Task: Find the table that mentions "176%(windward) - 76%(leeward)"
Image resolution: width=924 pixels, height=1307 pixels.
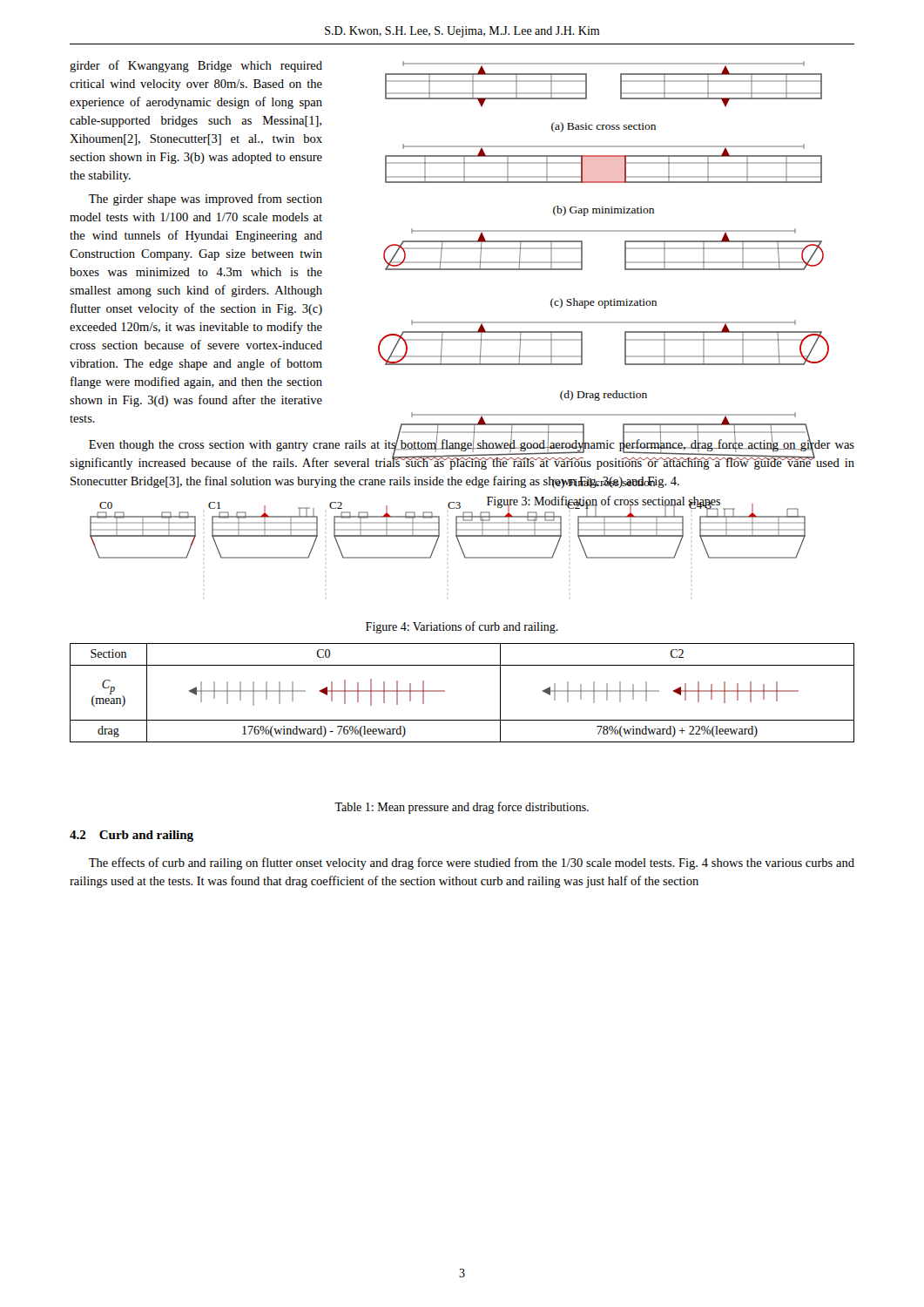Action: (x=462, y=693)
